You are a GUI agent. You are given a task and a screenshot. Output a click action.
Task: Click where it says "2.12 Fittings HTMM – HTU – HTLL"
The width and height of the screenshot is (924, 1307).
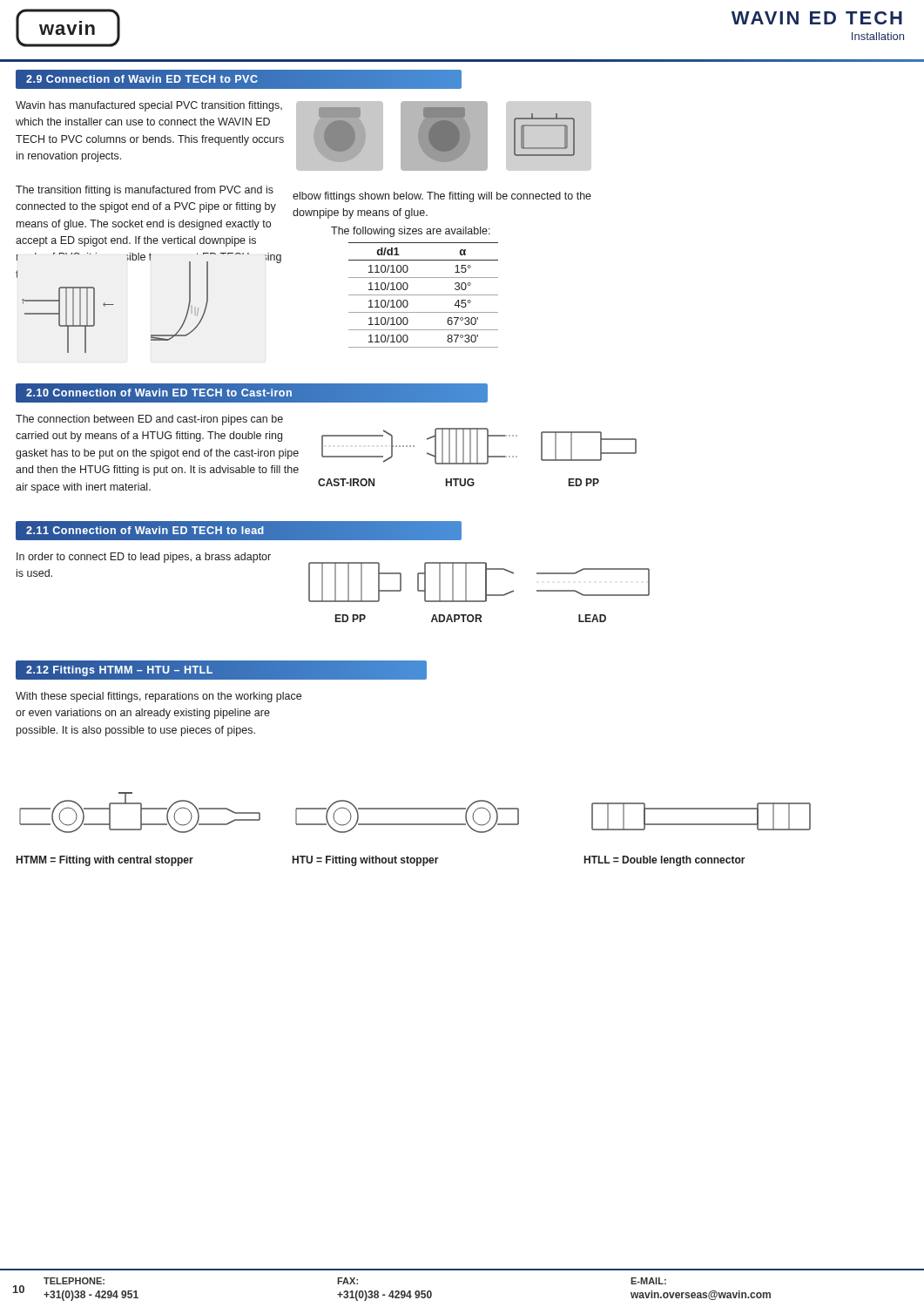[x=120, y=670]
